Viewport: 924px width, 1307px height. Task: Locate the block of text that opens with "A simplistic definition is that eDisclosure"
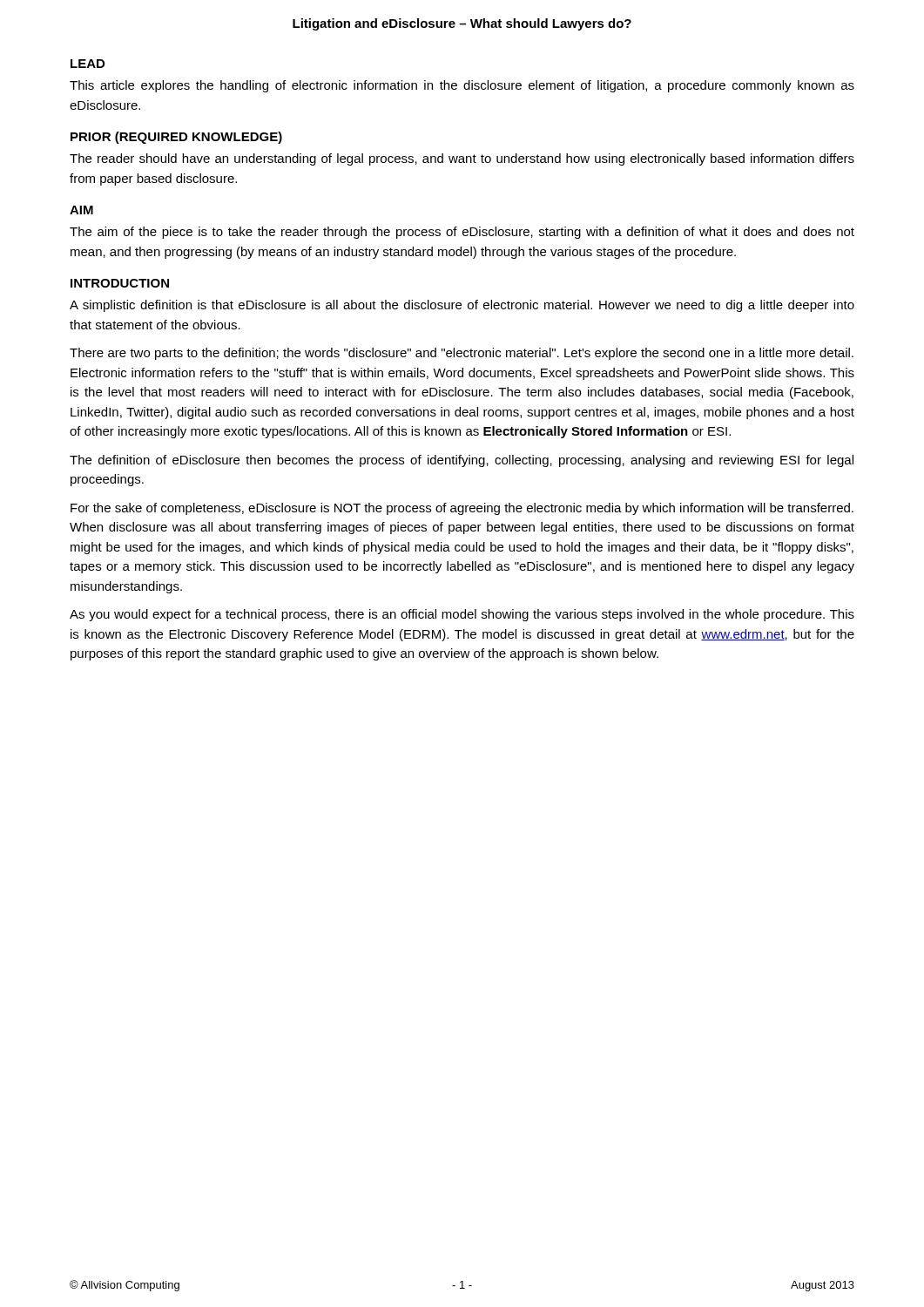click(462, 314)
